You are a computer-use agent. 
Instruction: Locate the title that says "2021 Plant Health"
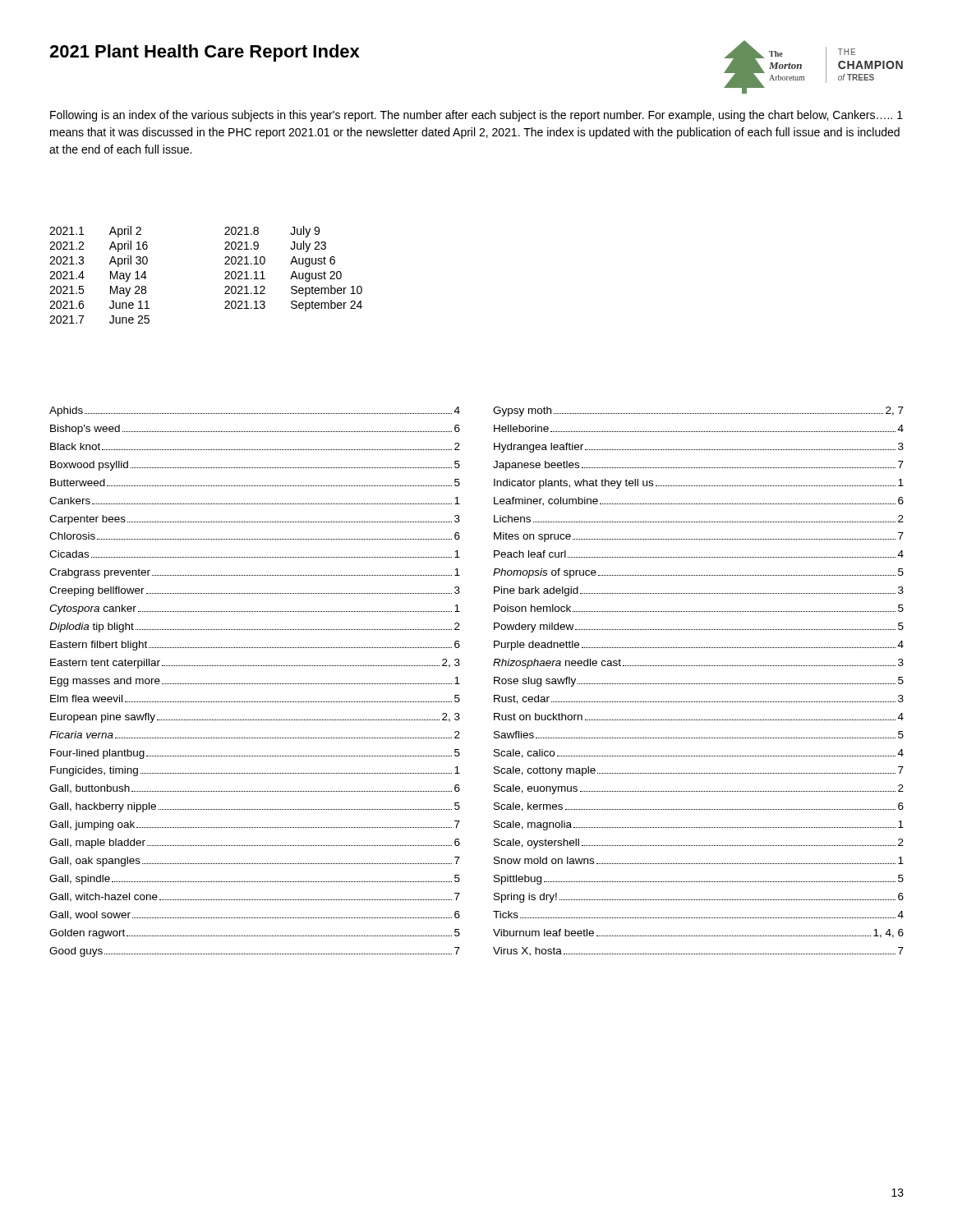(x=204, y=51)
